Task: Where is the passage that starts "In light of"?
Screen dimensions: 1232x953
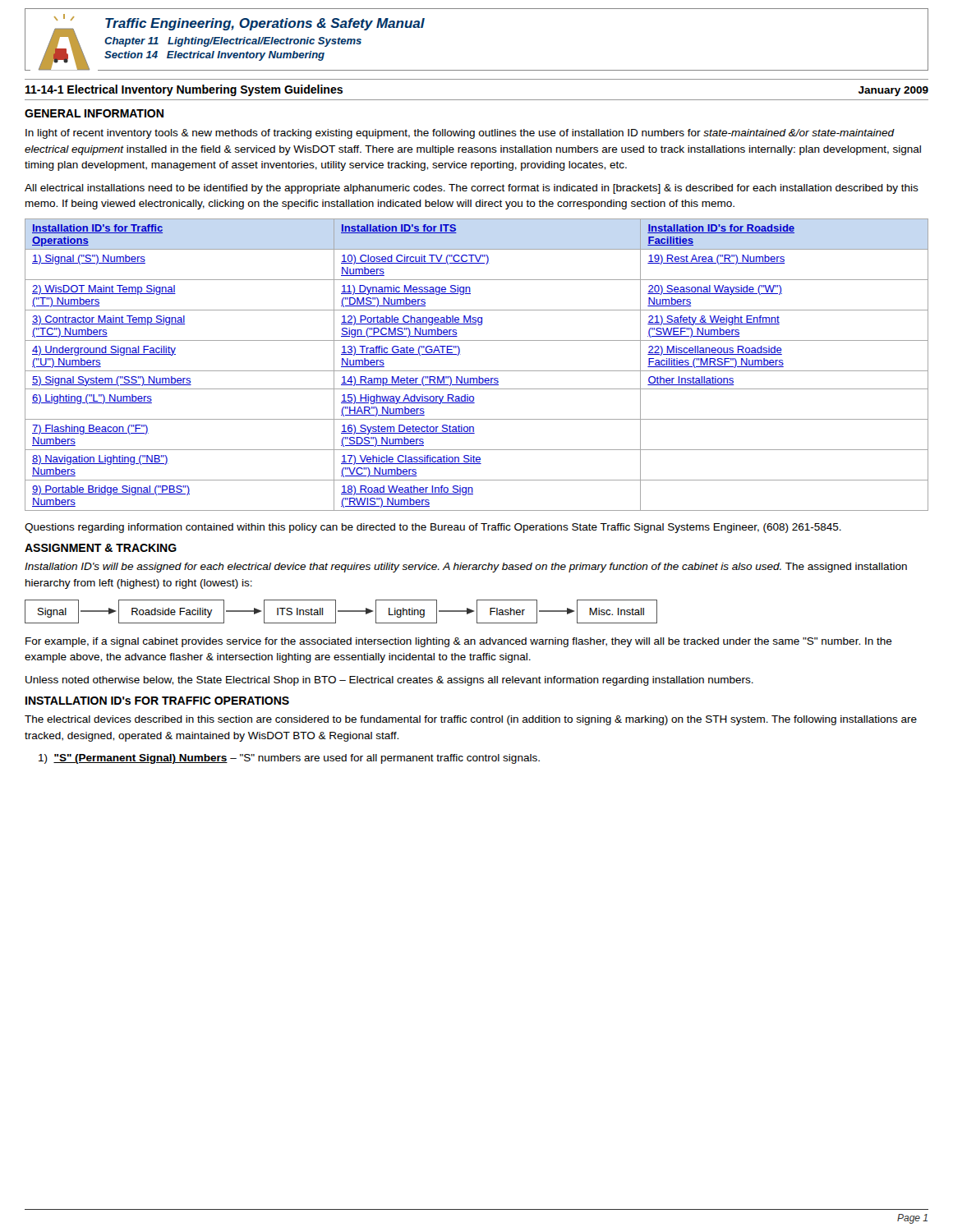Action: coord(473,149)
